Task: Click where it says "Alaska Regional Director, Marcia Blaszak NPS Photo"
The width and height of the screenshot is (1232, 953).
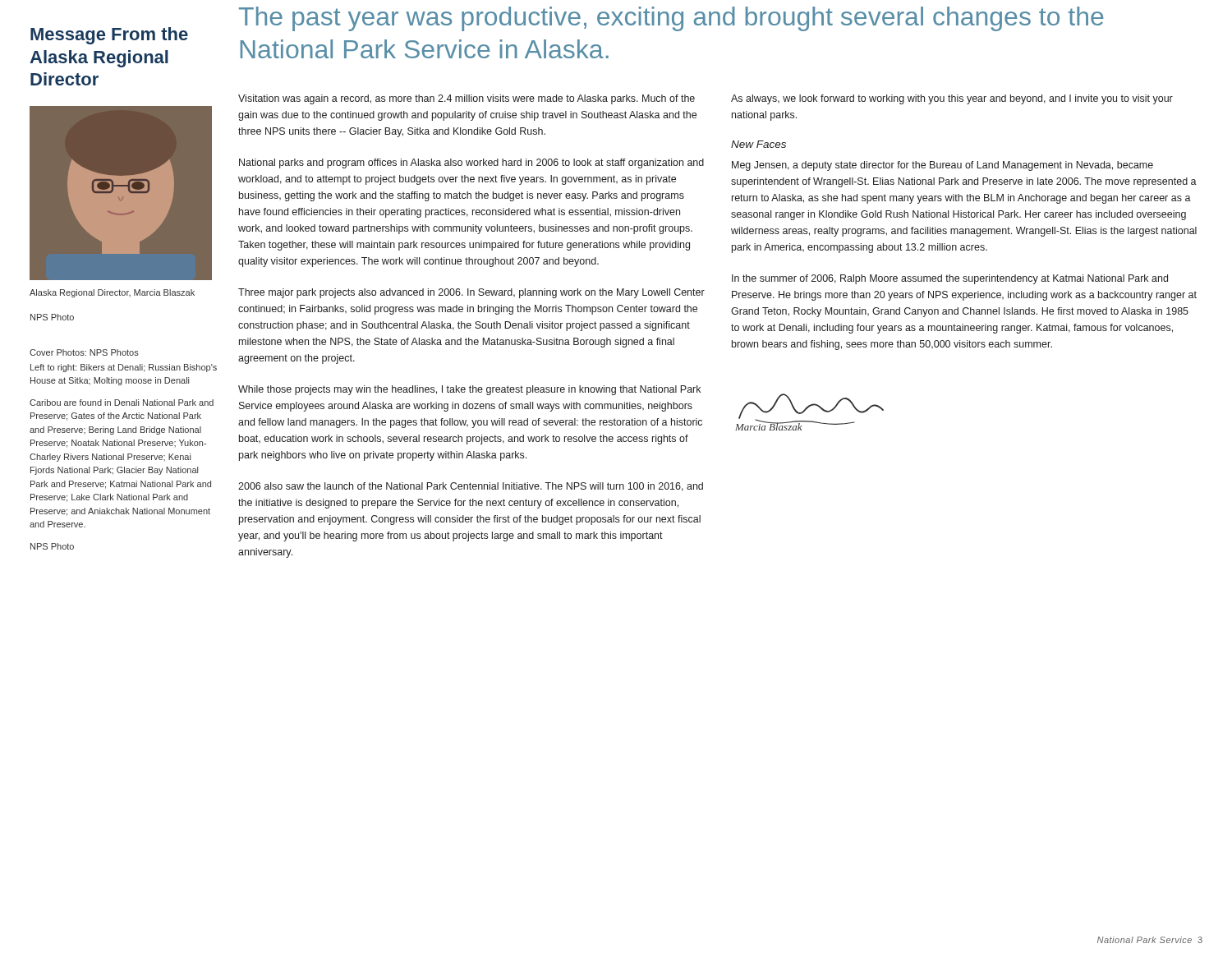Action: tap(112, 305)
